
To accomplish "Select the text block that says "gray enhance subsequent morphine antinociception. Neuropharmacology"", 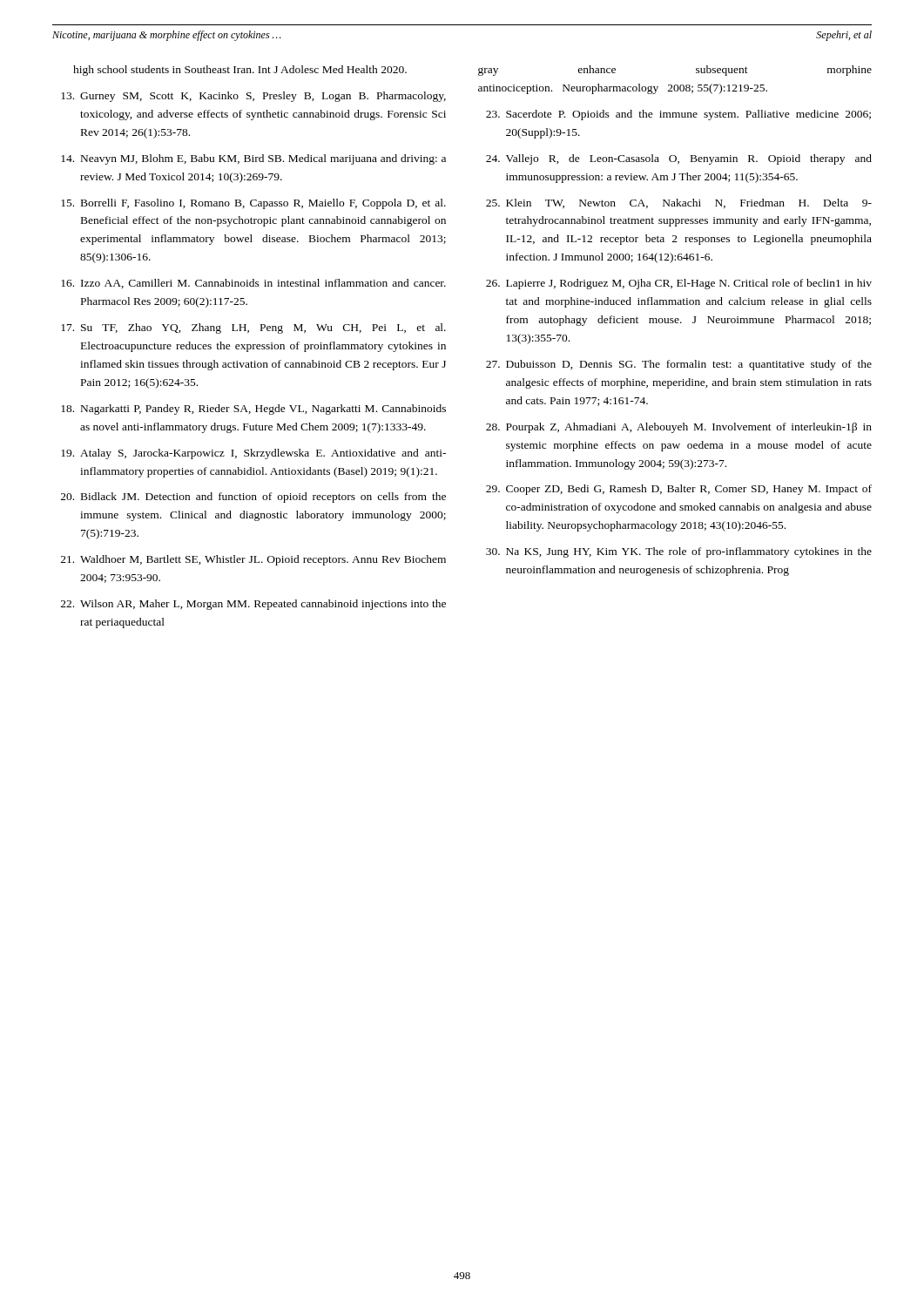I will (675, 78).
